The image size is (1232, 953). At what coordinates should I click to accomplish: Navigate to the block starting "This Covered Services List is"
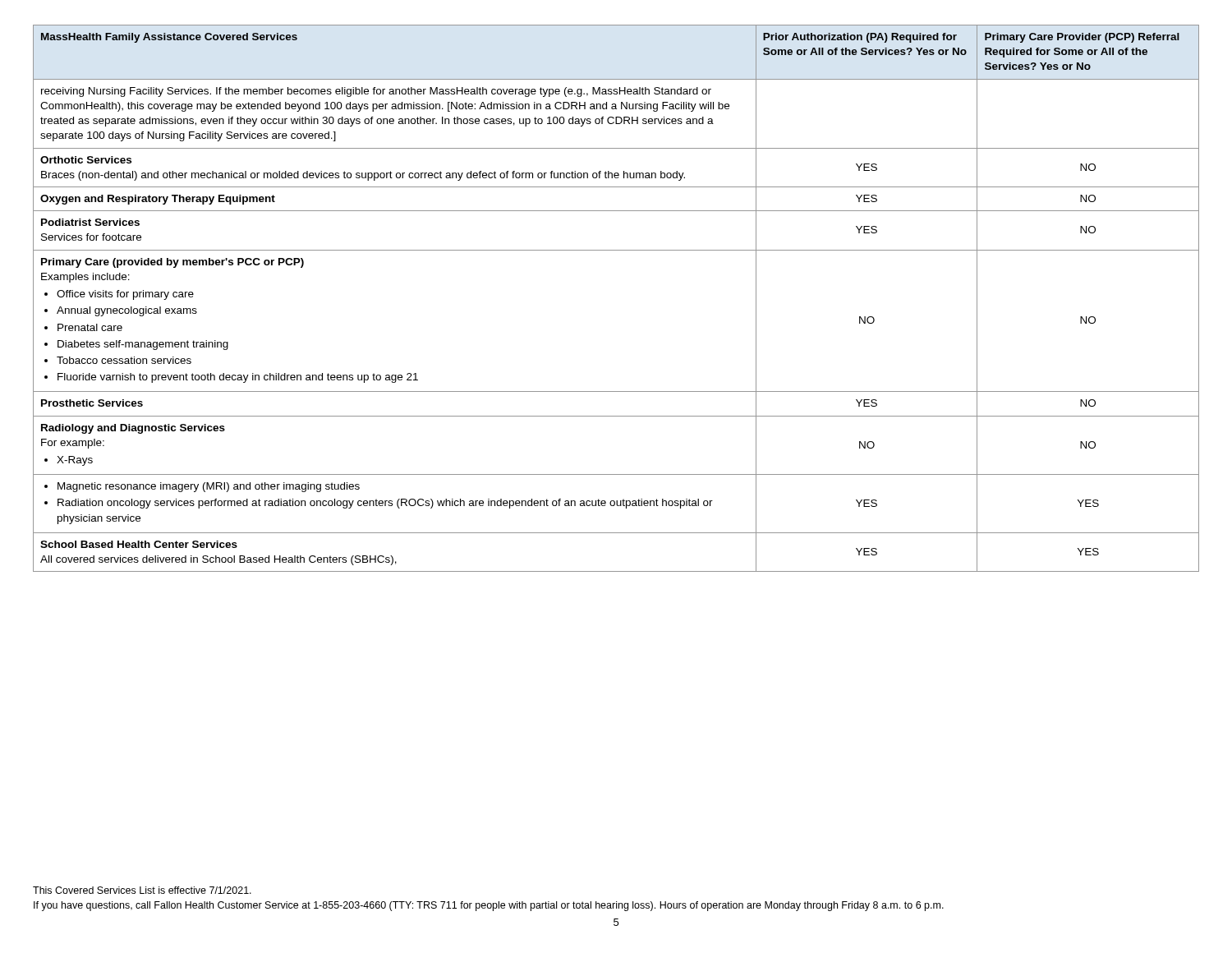[488, 898]
